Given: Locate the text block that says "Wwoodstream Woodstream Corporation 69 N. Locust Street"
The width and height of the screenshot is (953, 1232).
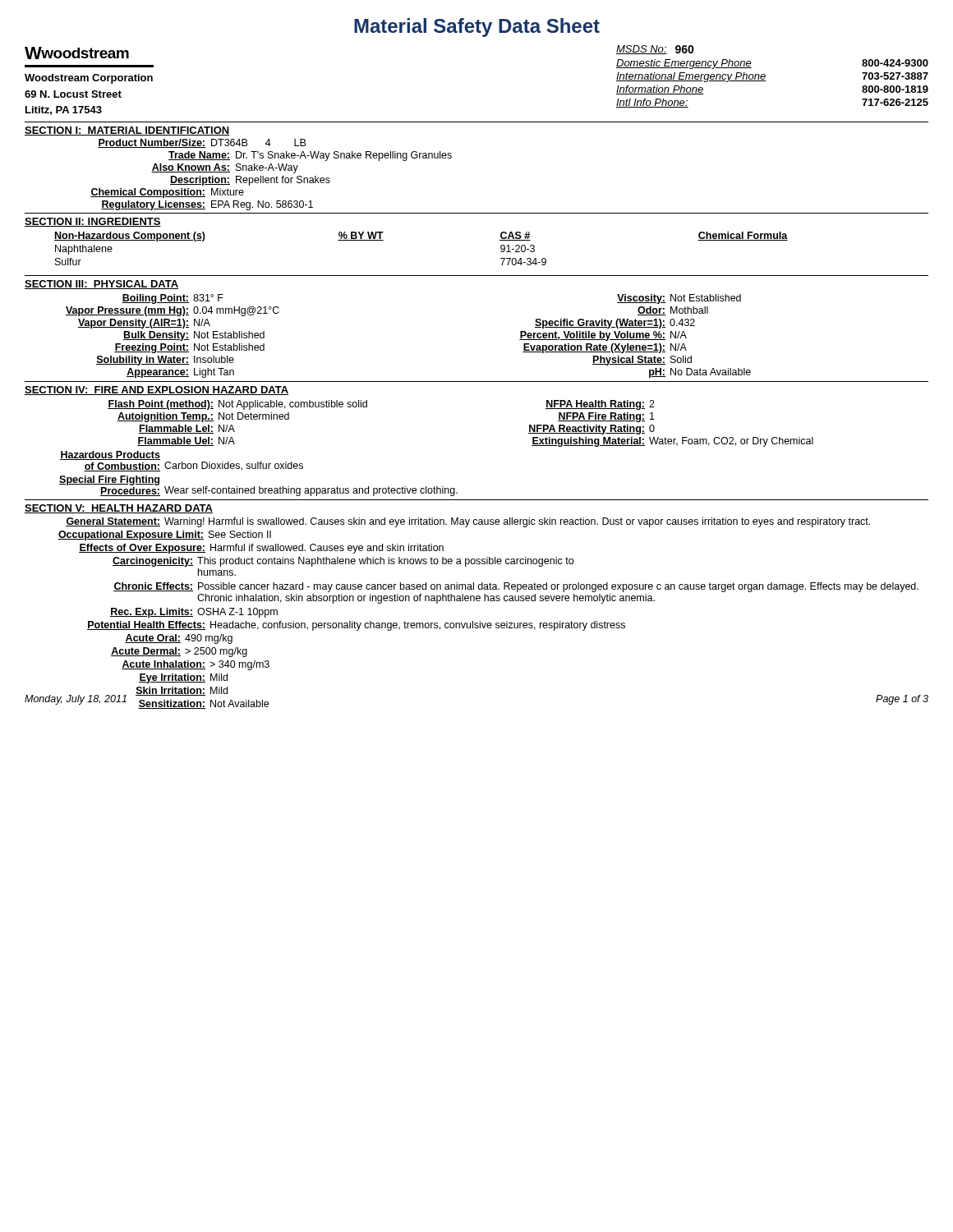Looking at the screenshot, I should tap(90, 57).
